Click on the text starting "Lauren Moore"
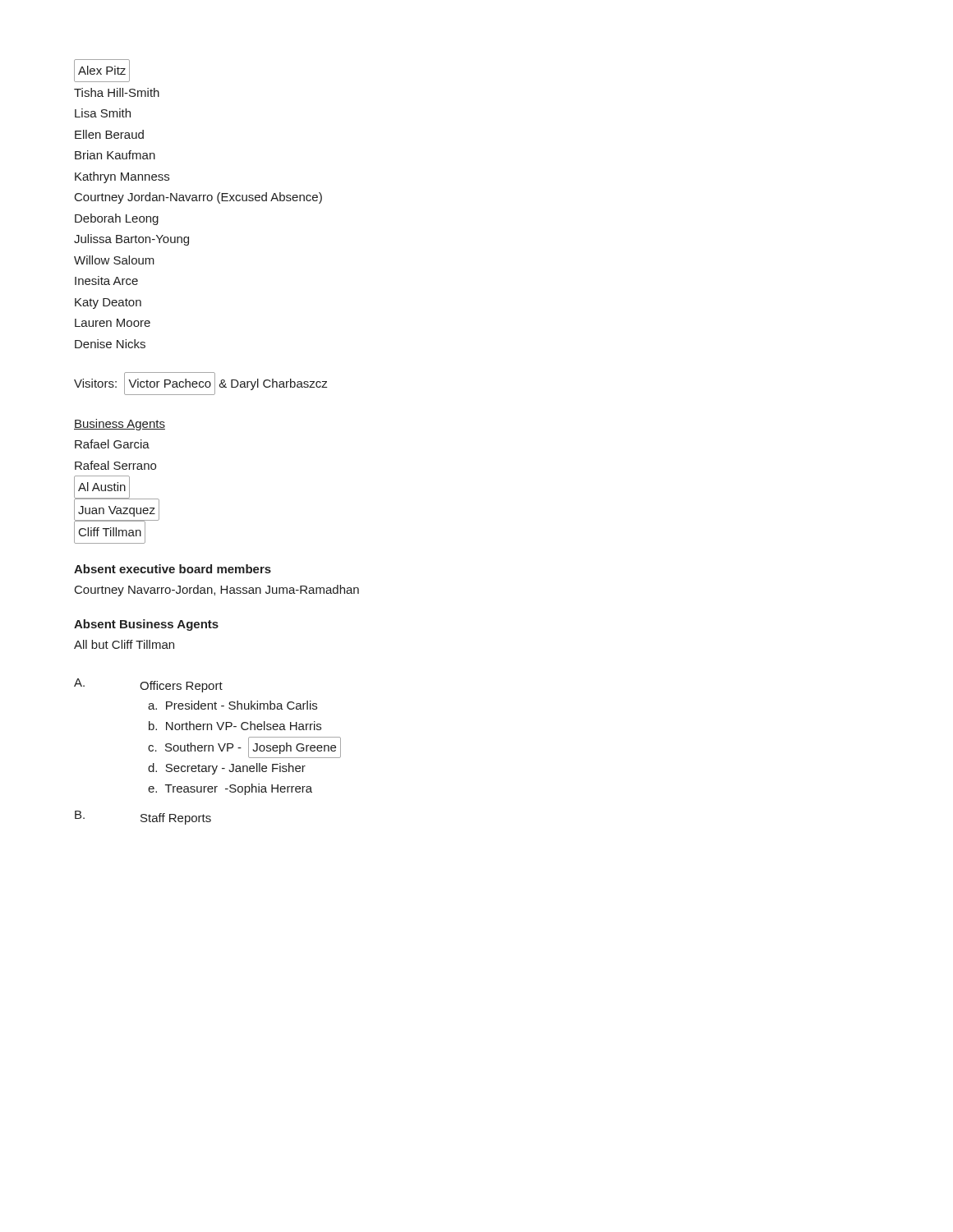This screenshot has width=953, height=1232. (112, 322)
